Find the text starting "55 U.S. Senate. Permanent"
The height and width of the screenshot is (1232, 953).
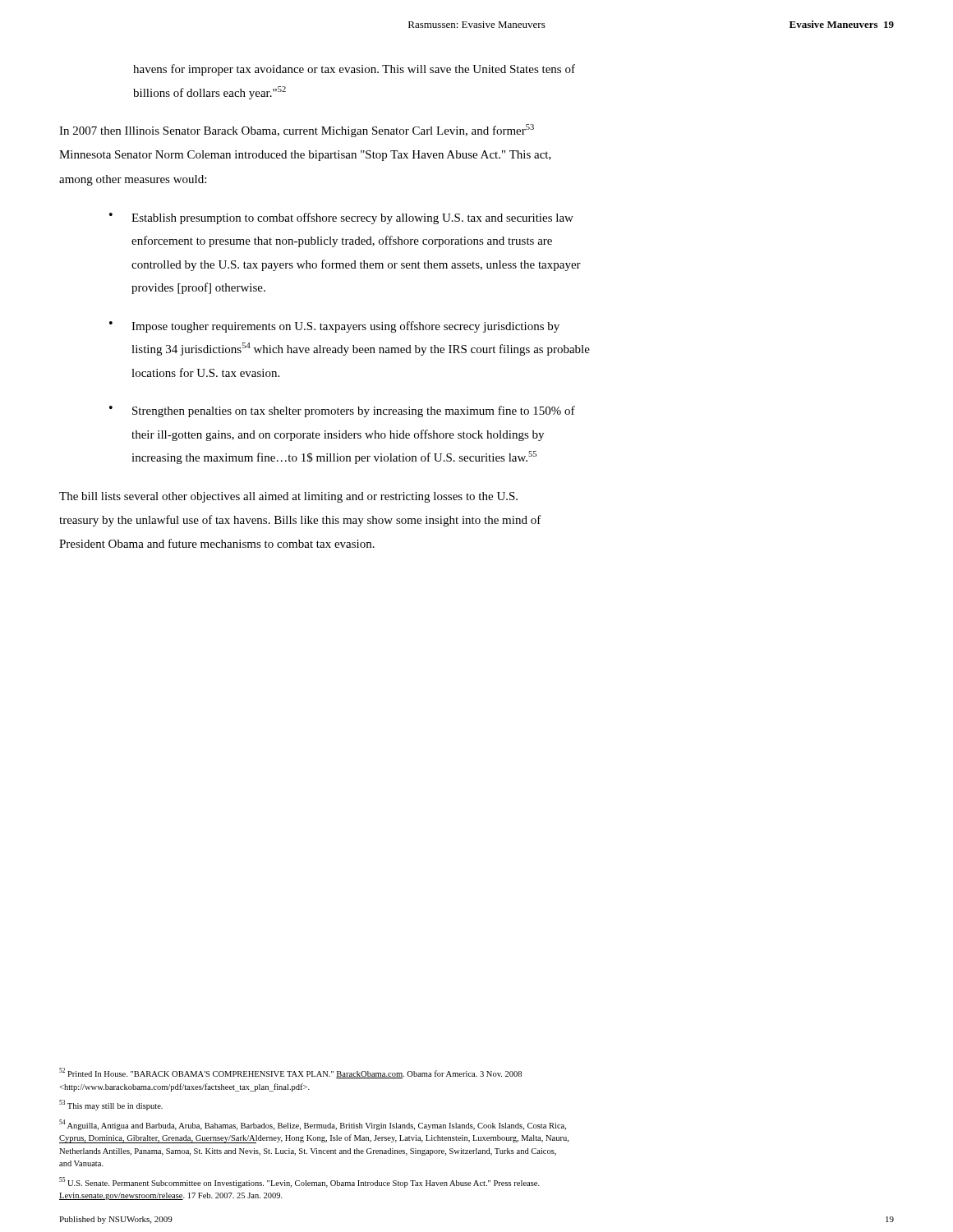point(299,1188)
